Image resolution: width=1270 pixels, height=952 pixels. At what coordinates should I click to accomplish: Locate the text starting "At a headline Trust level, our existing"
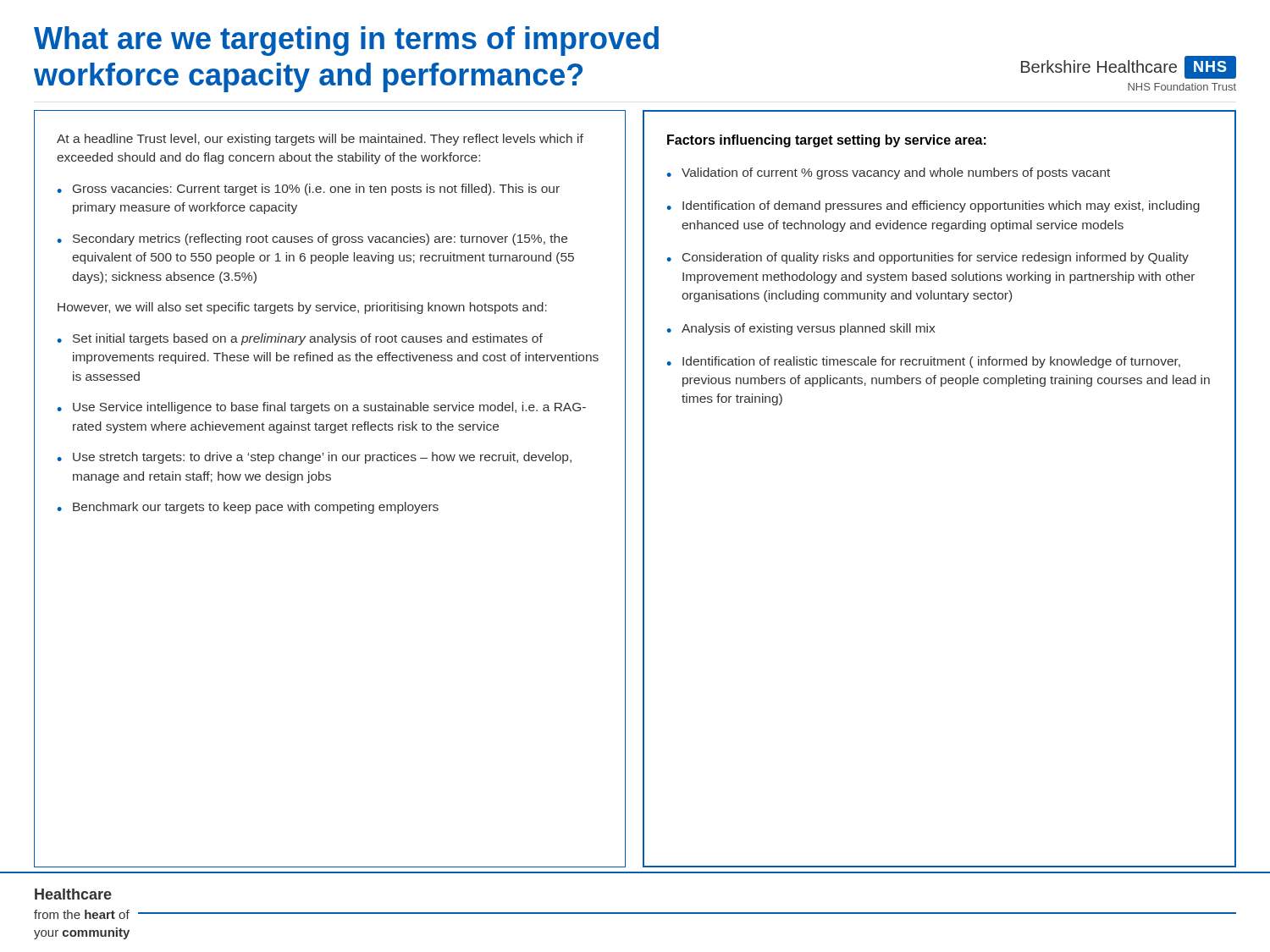coord(330,148)
